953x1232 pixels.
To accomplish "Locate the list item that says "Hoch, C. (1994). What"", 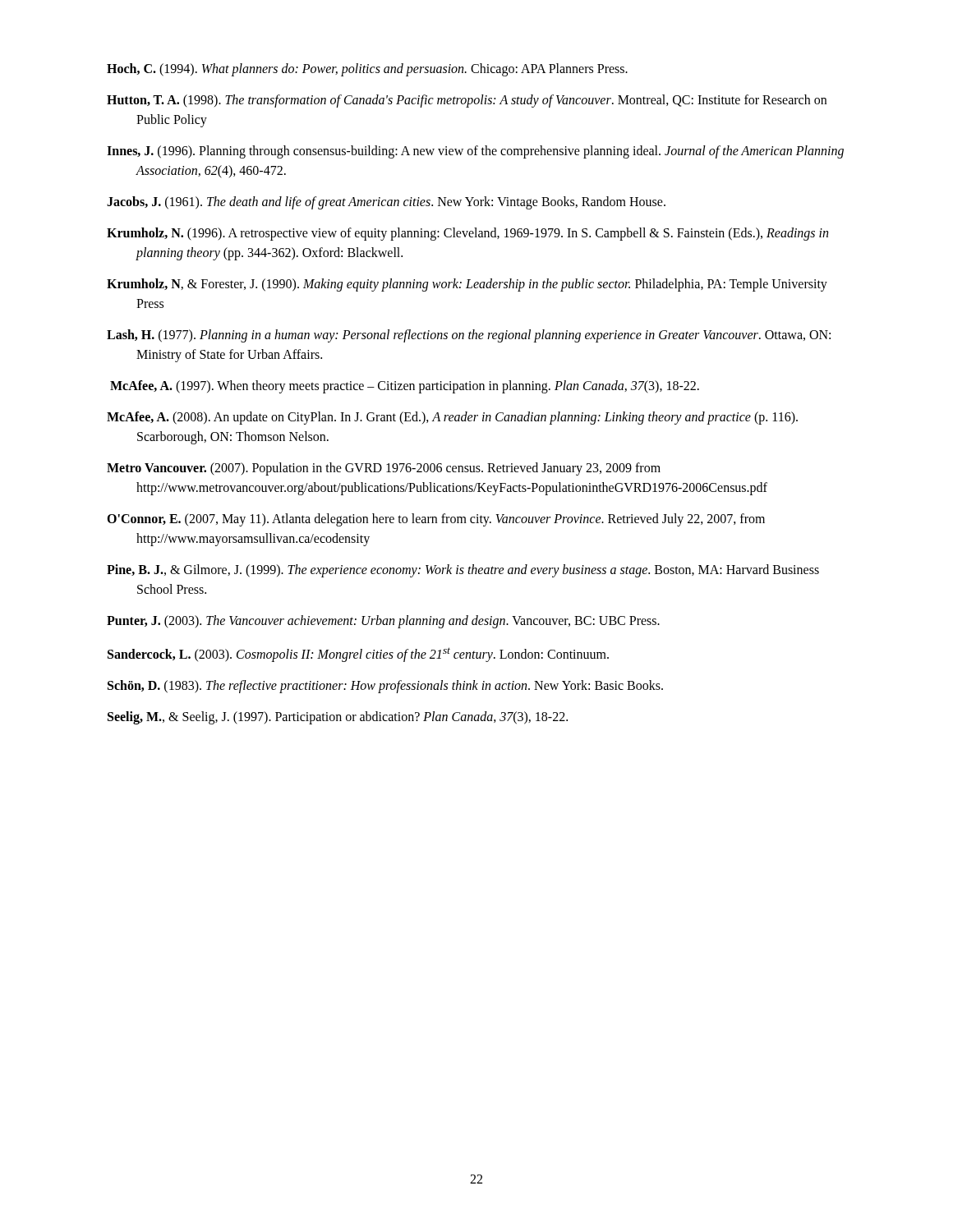I will coord(367,69).
